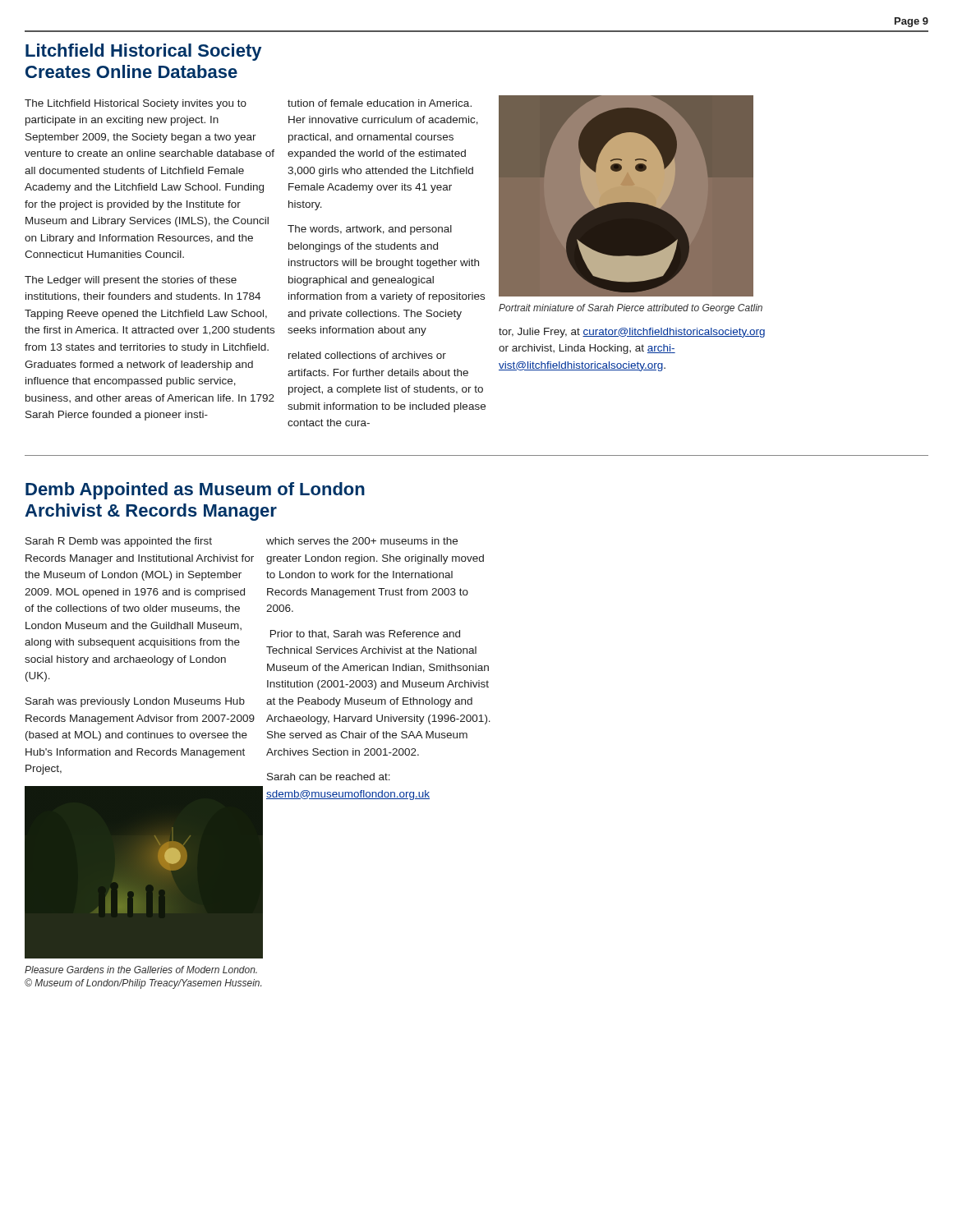The height and width of the screenshot is (1232, 953).
Task: Find the caption on this page that starts "Pleasure Gardens in the Galleries of Modern London."
Action: click(144, 977)
